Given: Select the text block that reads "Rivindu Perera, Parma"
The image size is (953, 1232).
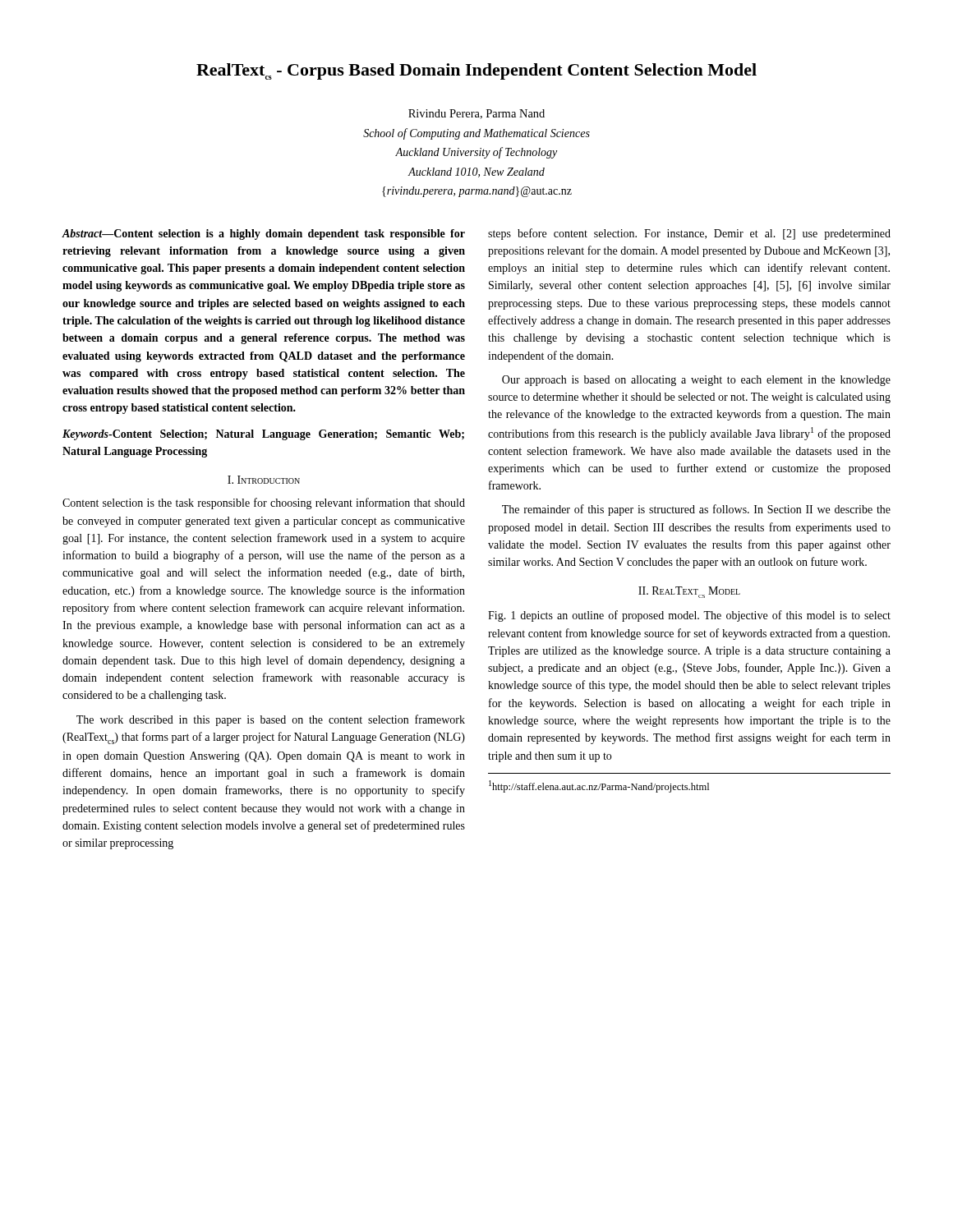Looking at the screenshot, I should tap(476, 152).
